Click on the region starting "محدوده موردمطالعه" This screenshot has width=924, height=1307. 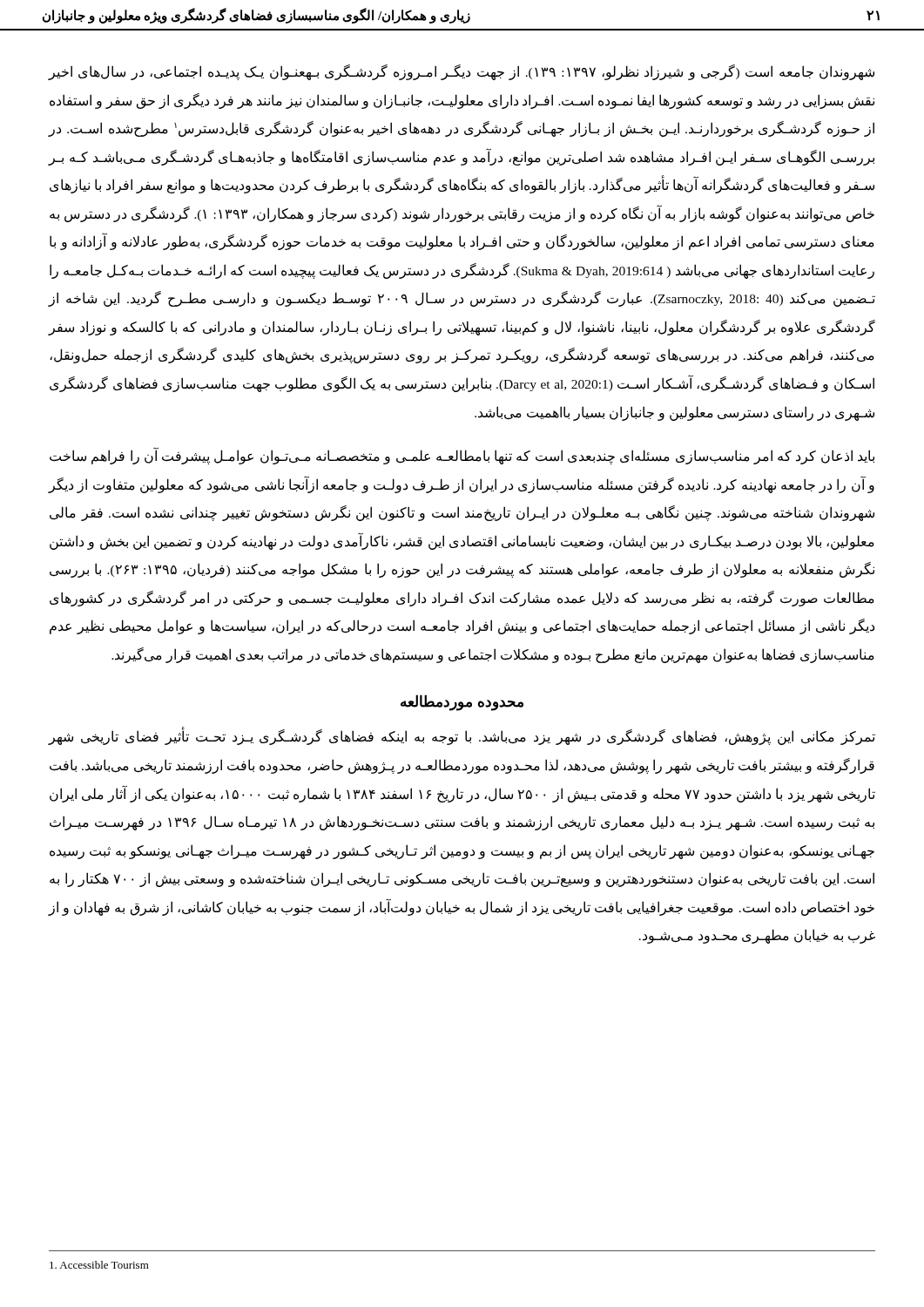(462, 702)
